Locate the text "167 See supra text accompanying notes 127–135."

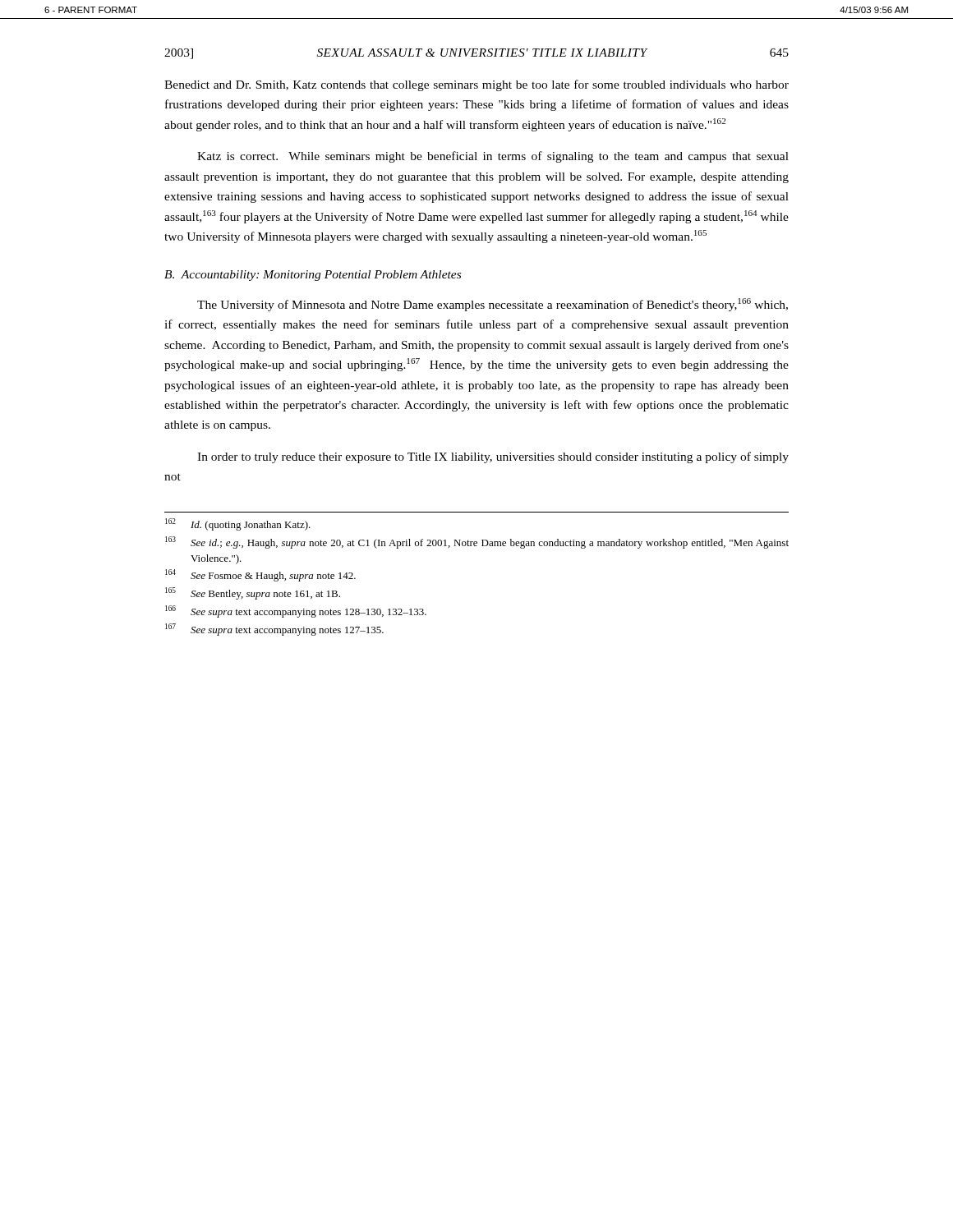(274, 630)
